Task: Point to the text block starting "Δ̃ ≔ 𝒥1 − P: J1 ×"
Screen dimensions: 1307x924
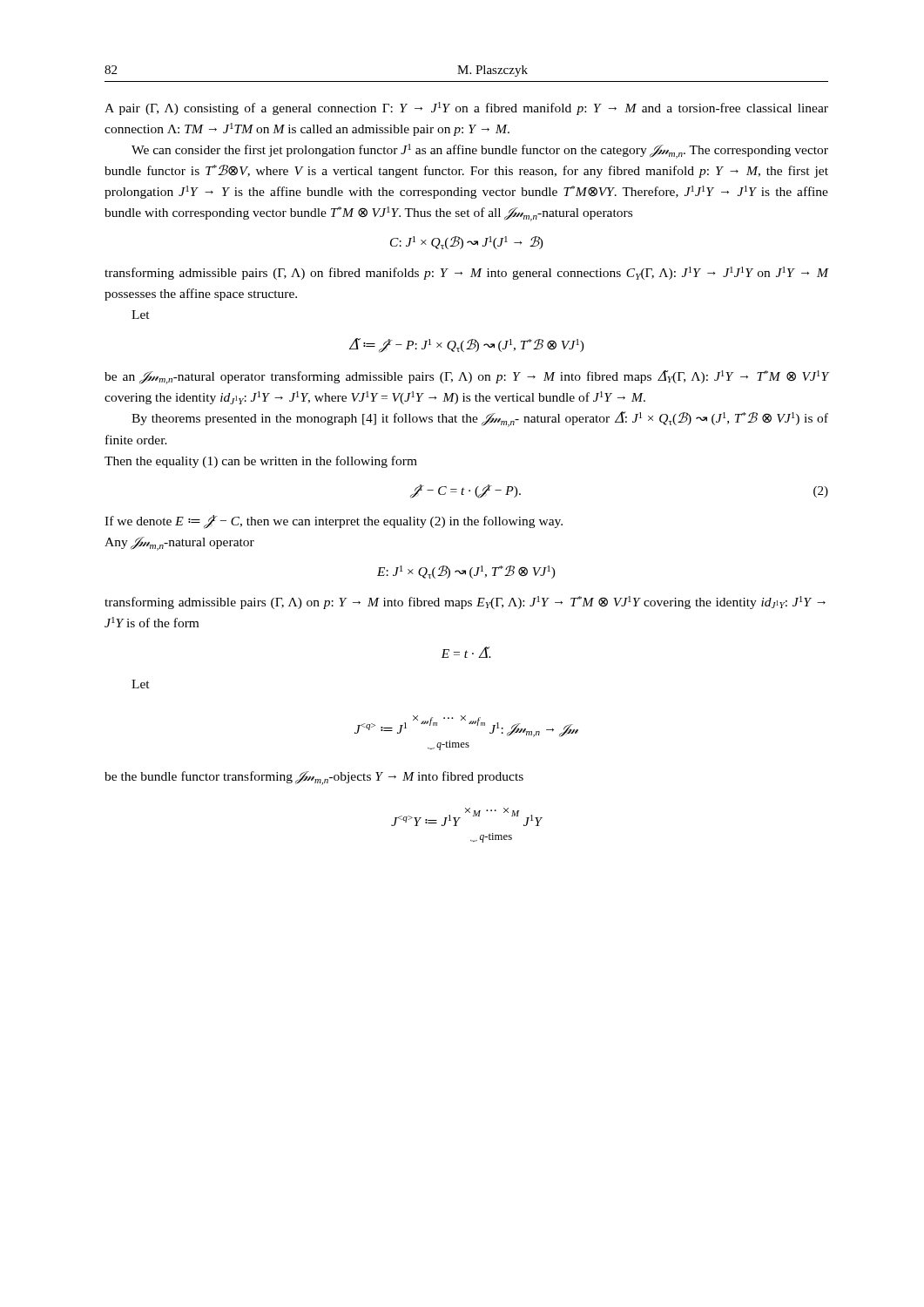Action: click(466, 345)
